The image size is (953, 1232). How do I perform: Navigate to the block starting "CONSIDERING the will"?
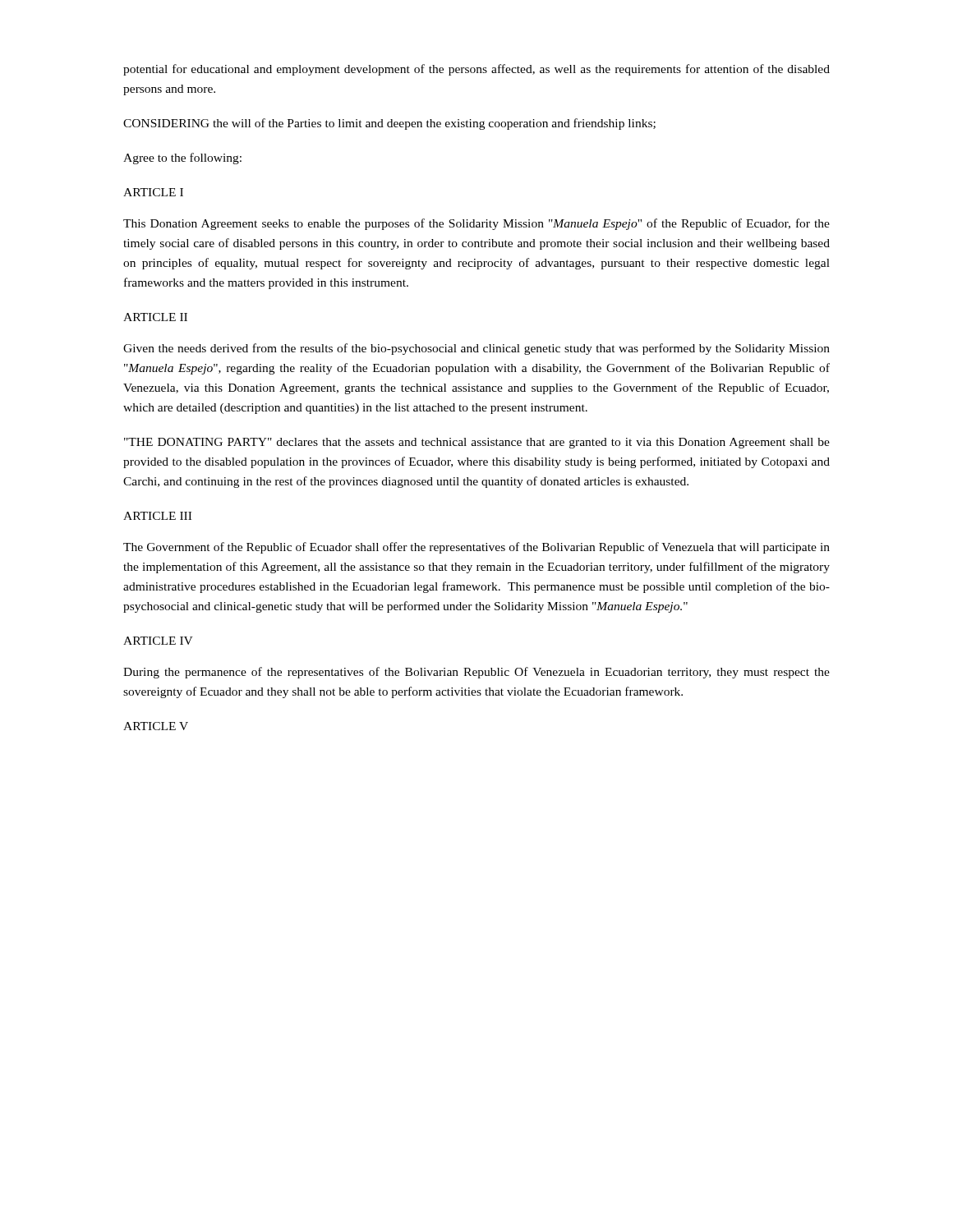390,123
